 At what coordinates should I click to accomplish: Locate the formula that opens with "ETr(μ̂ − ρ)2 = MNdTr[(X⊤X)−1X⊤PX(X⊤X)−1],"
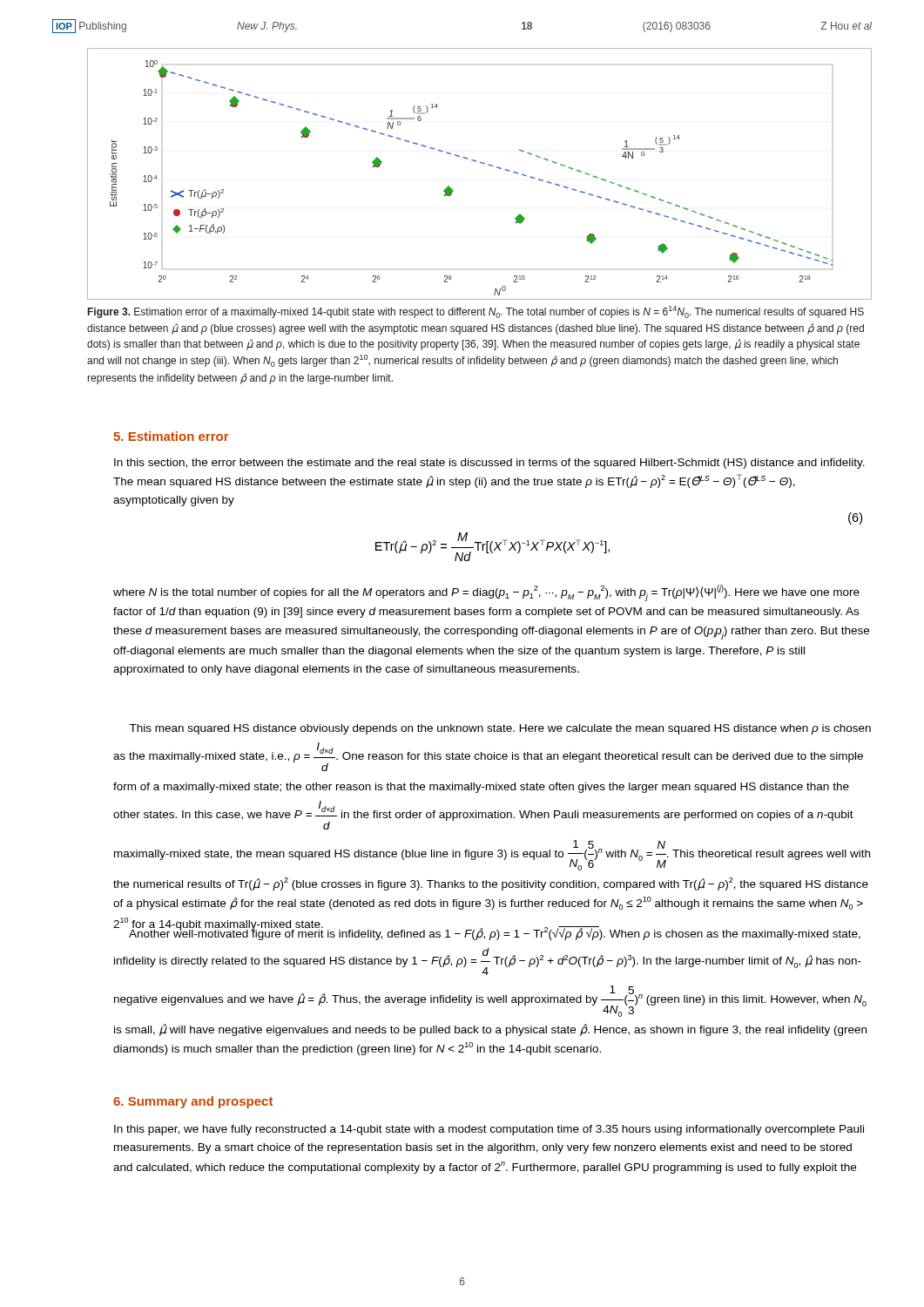[623, 547]
